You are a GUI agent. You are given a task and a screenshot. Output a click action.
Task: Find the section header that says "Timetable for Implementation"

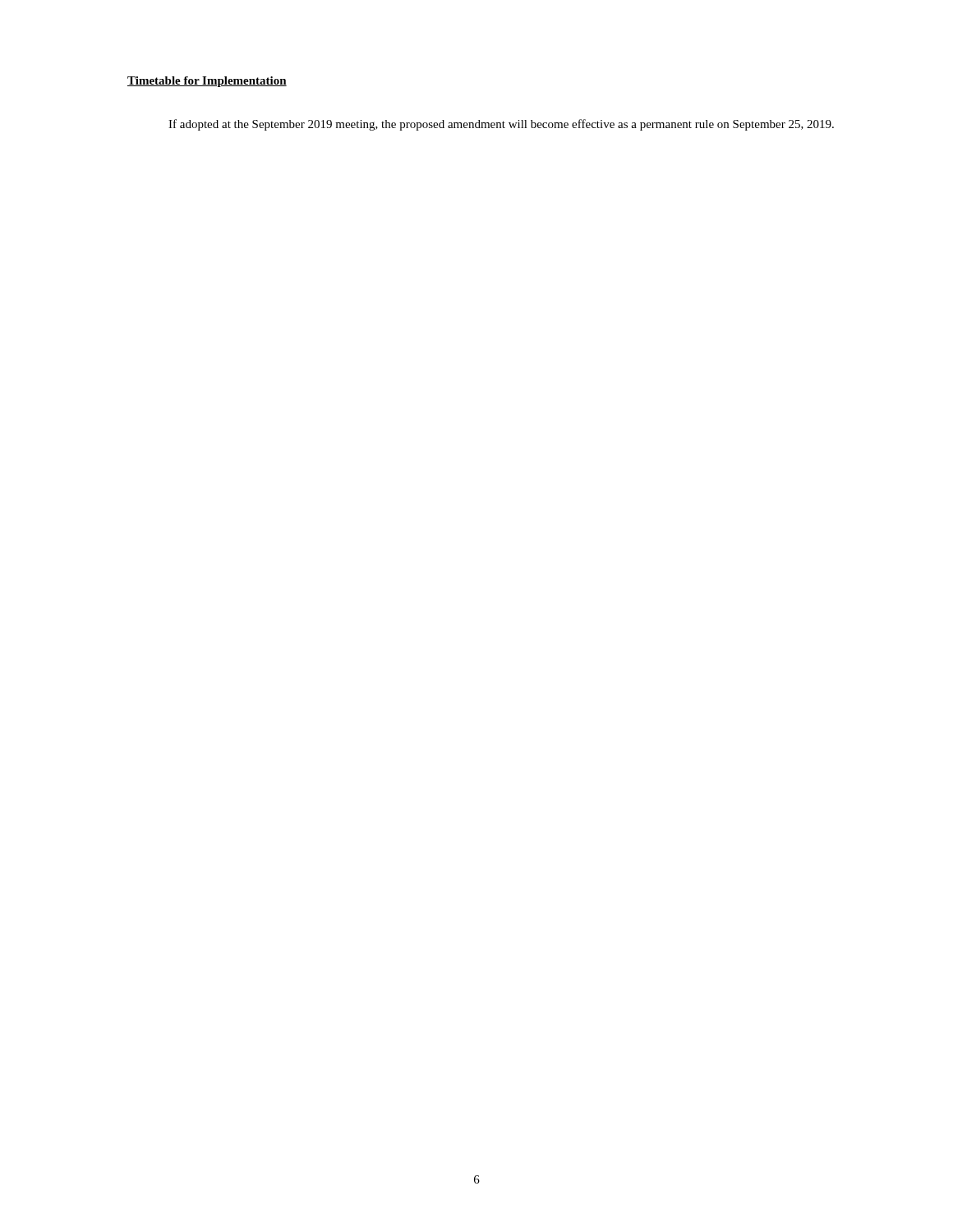pyautogui.click(x=207, y=81)
